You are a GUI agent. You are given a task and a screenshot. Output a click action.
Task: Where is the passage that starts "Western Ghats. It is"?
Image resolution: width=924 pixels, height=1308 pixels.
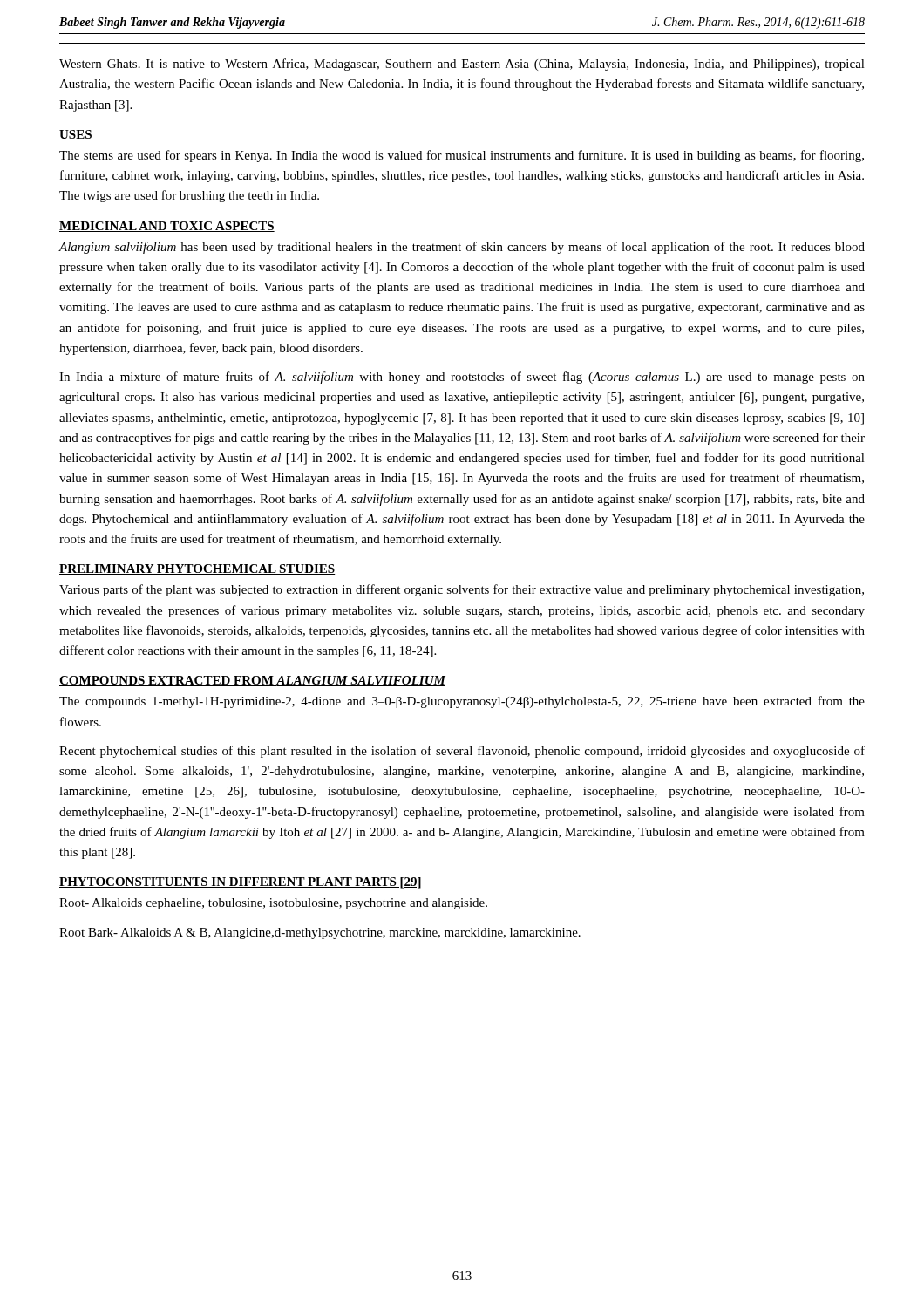click(462, 84)
